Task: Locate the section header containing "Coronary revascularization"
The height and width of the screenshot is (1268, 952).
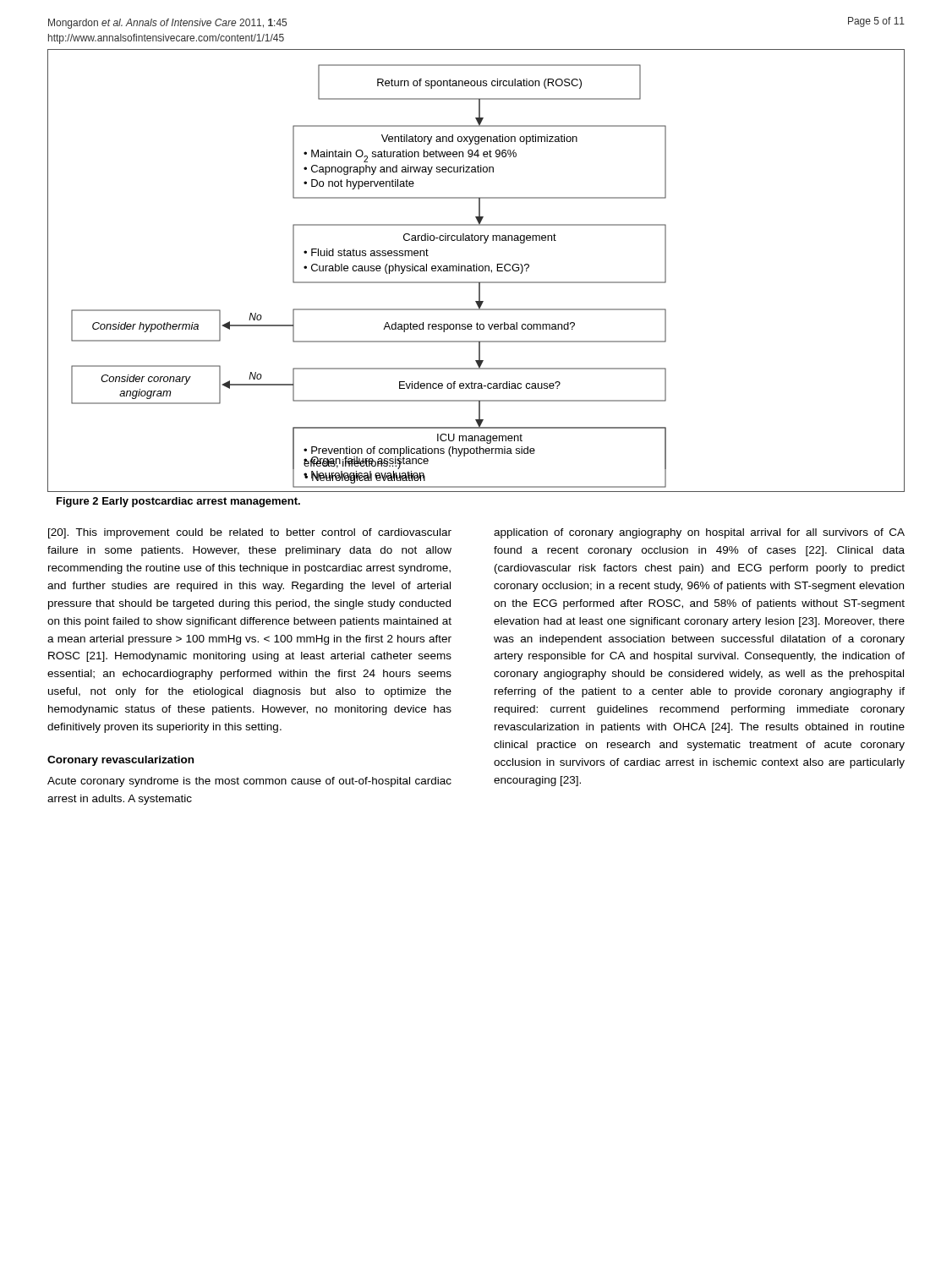Action: coord(121,760)
